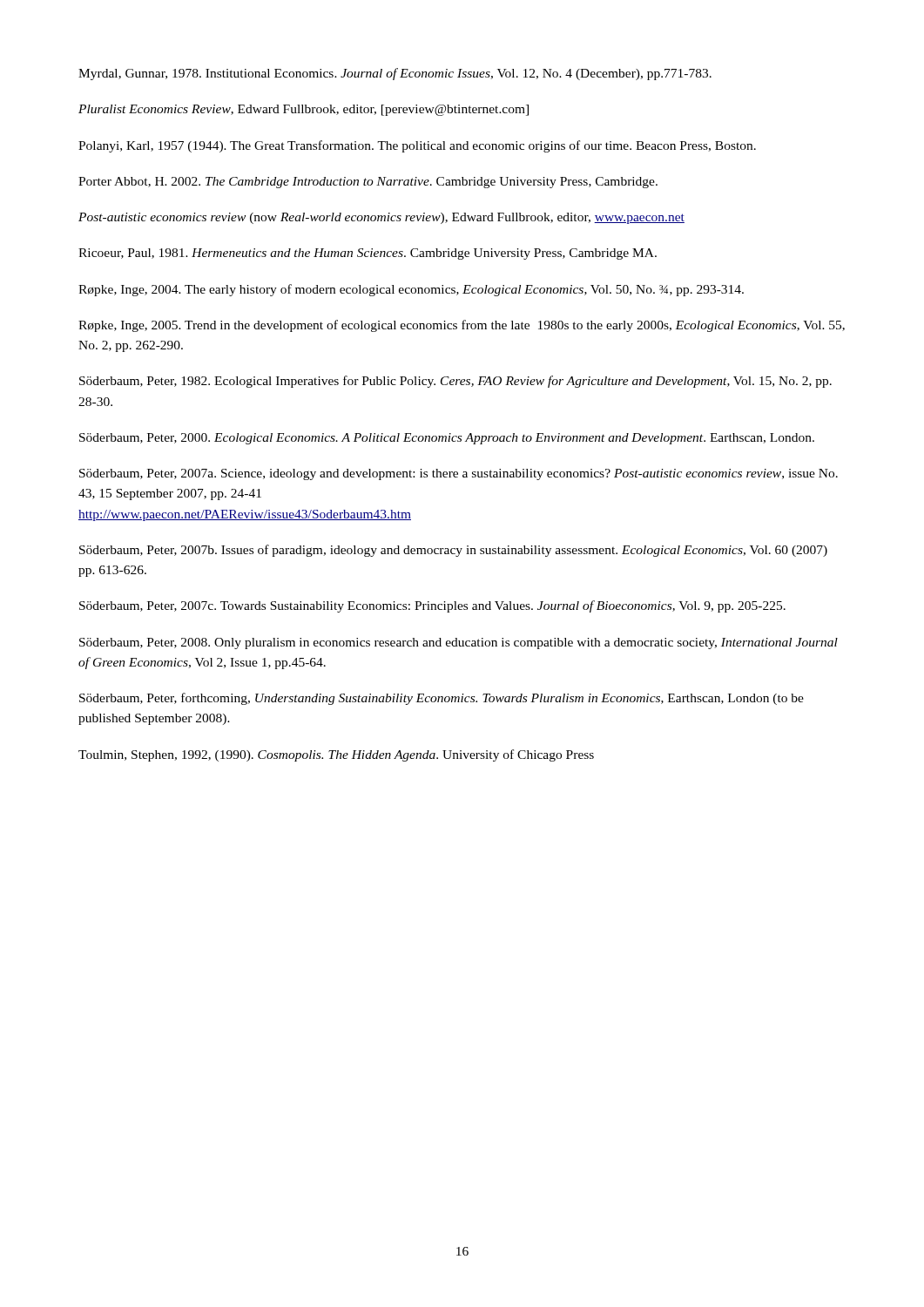The height and width of the screenshot is (1307, 924).
Task: Locate the text block starting "Myrdal, Gunnar, 1978. Institutional Economics. Journal of"
Action: (395, 73)
